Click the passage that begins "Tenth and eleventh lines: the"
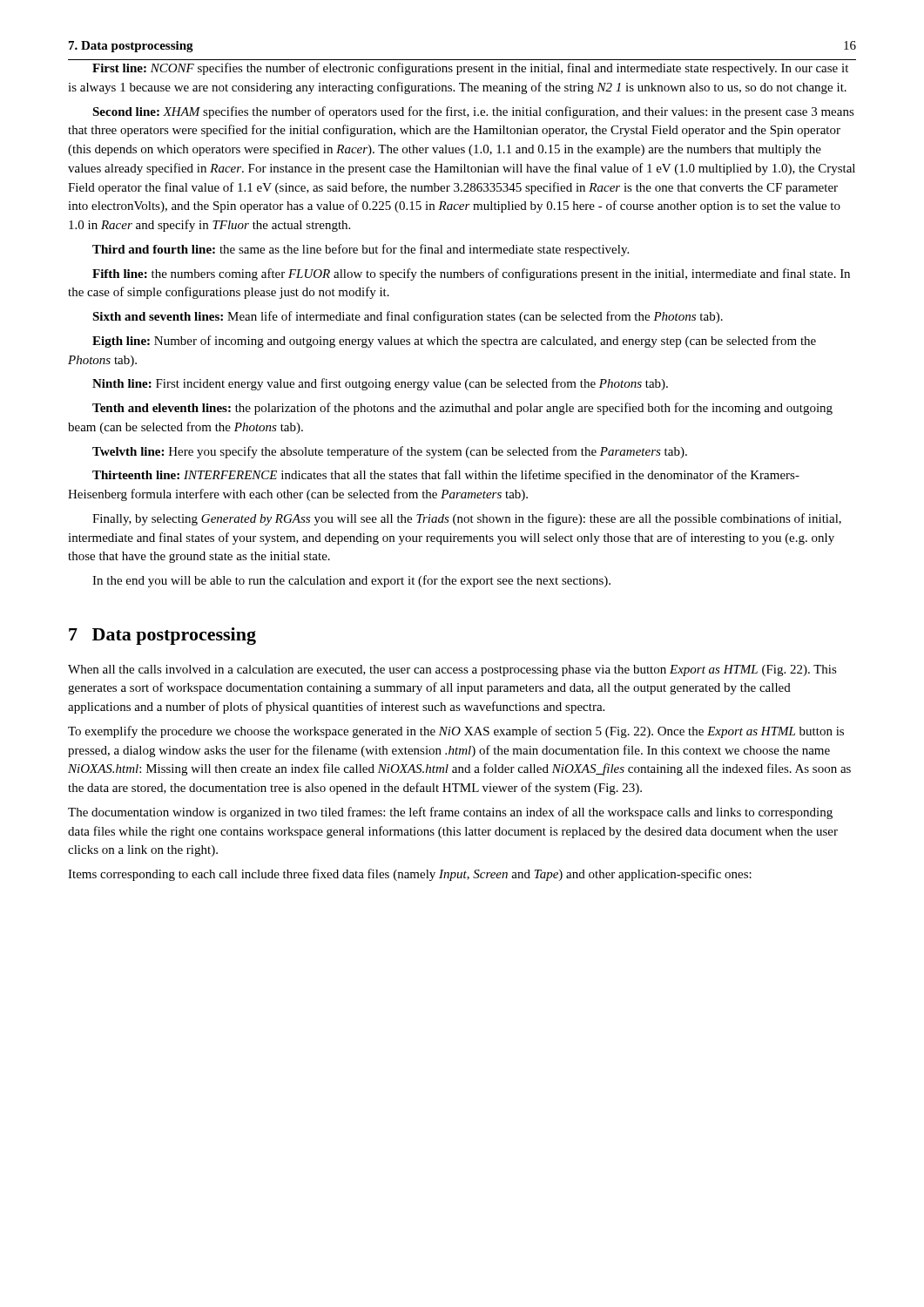 [450, 417]
